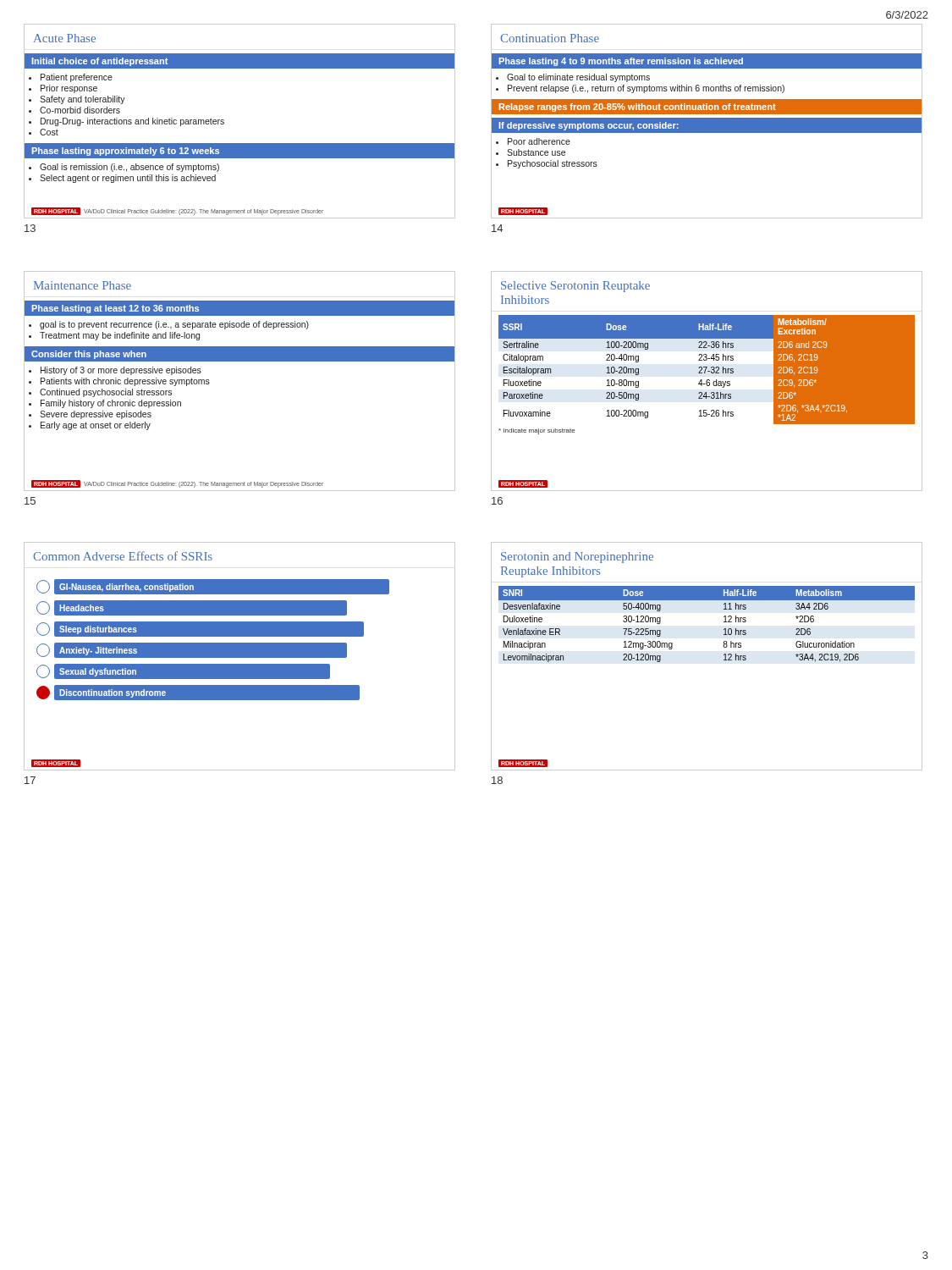Screen dimensions: 1270x952
Task: Find the table that mentions "*3A4, 2C19, 2D6"
Action: [707, 656]
